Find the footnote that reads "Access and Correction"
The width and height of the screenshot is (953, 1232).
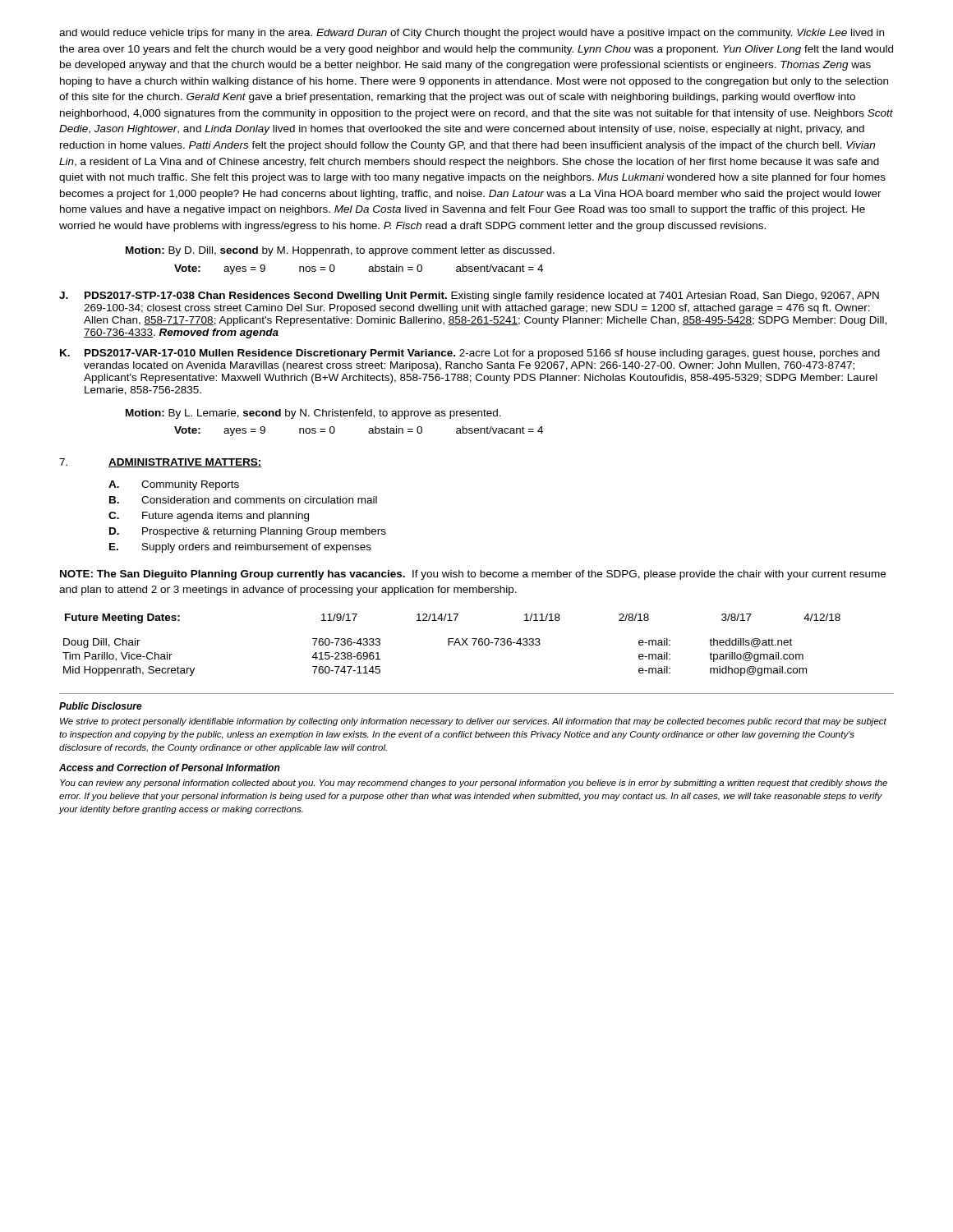(476, 789)
